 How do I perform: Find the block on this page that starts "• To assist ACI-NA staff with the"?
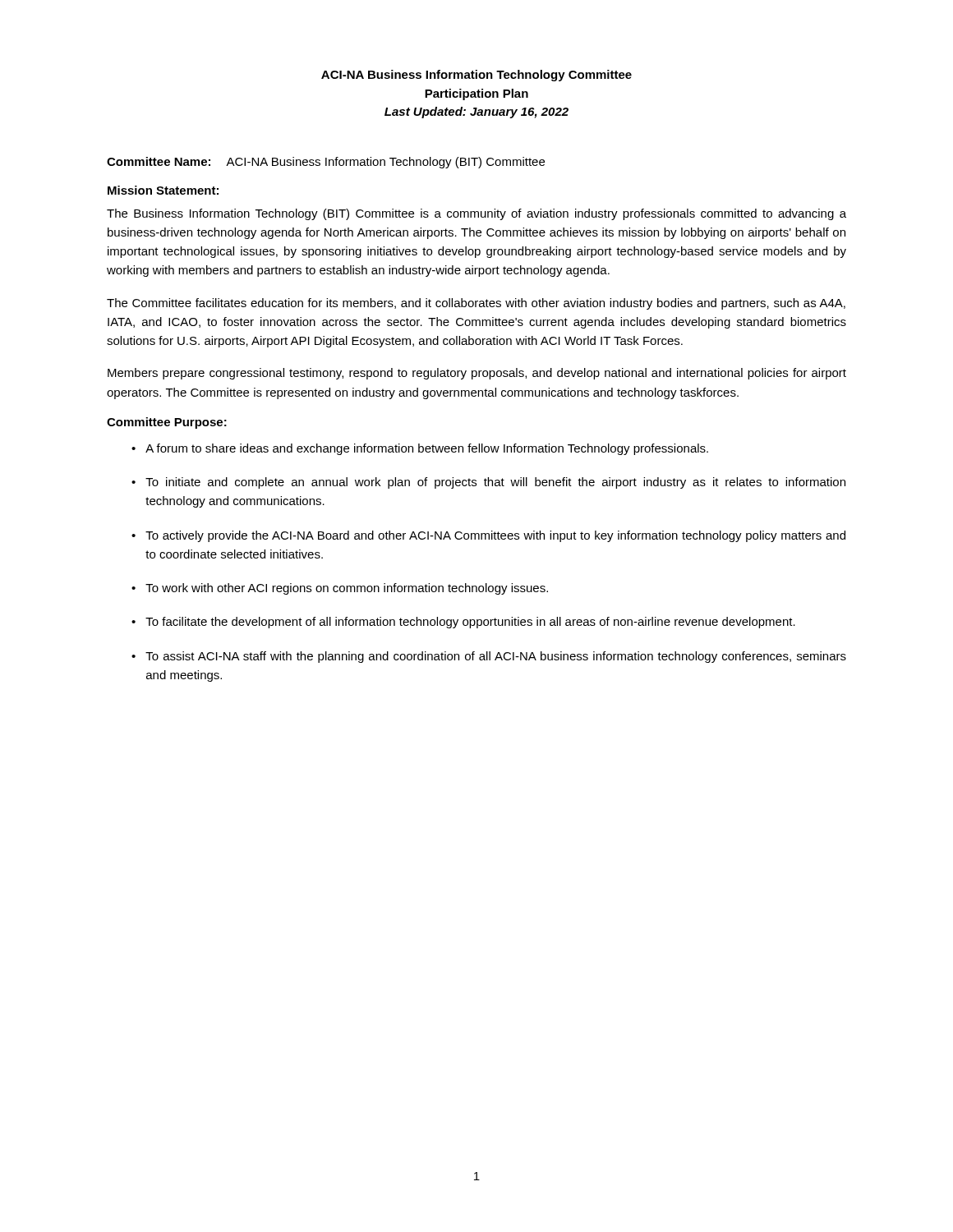coord(489,665)
